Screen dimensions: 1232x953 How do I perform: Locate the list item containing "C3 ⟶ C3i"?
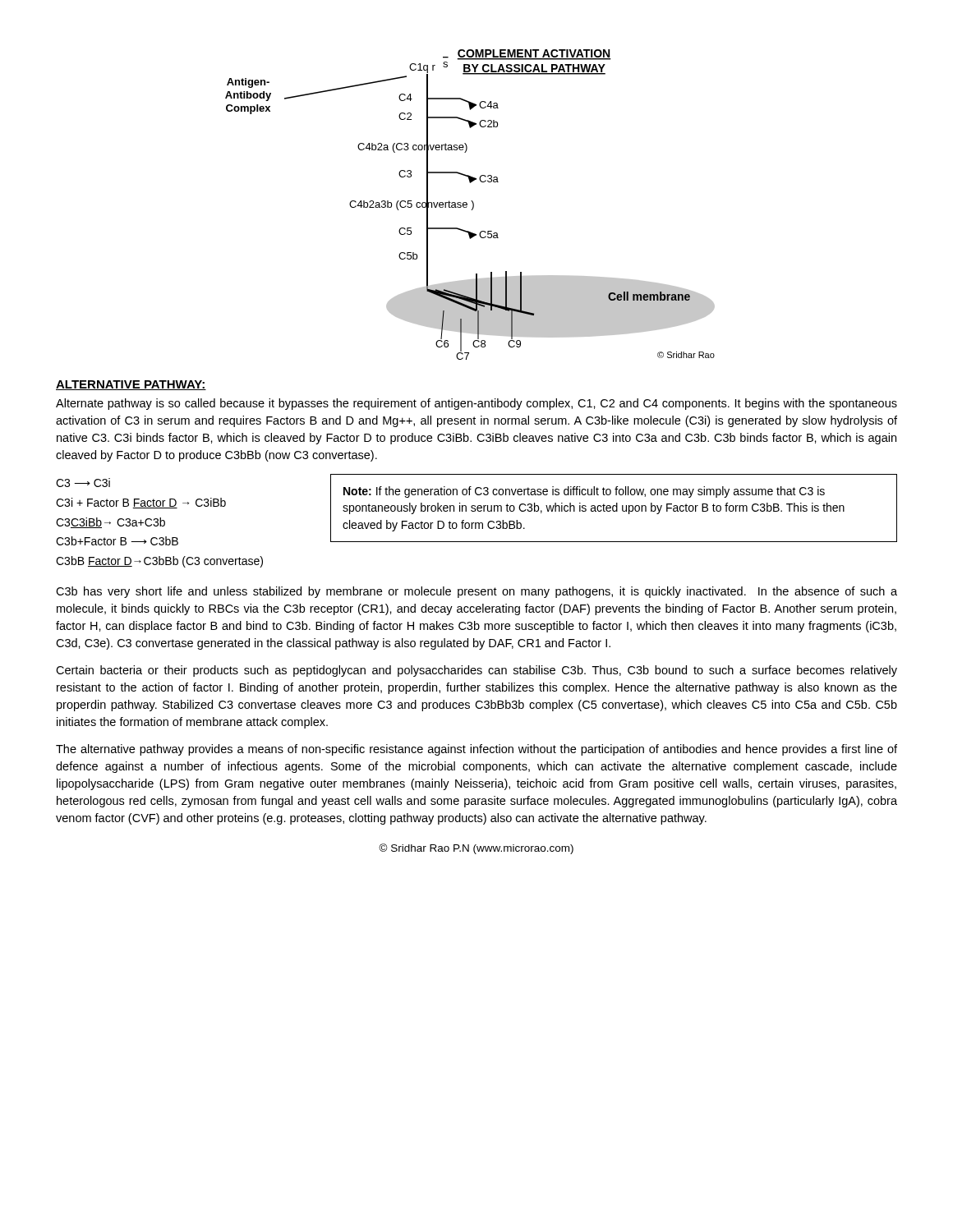tap(83, 483)
